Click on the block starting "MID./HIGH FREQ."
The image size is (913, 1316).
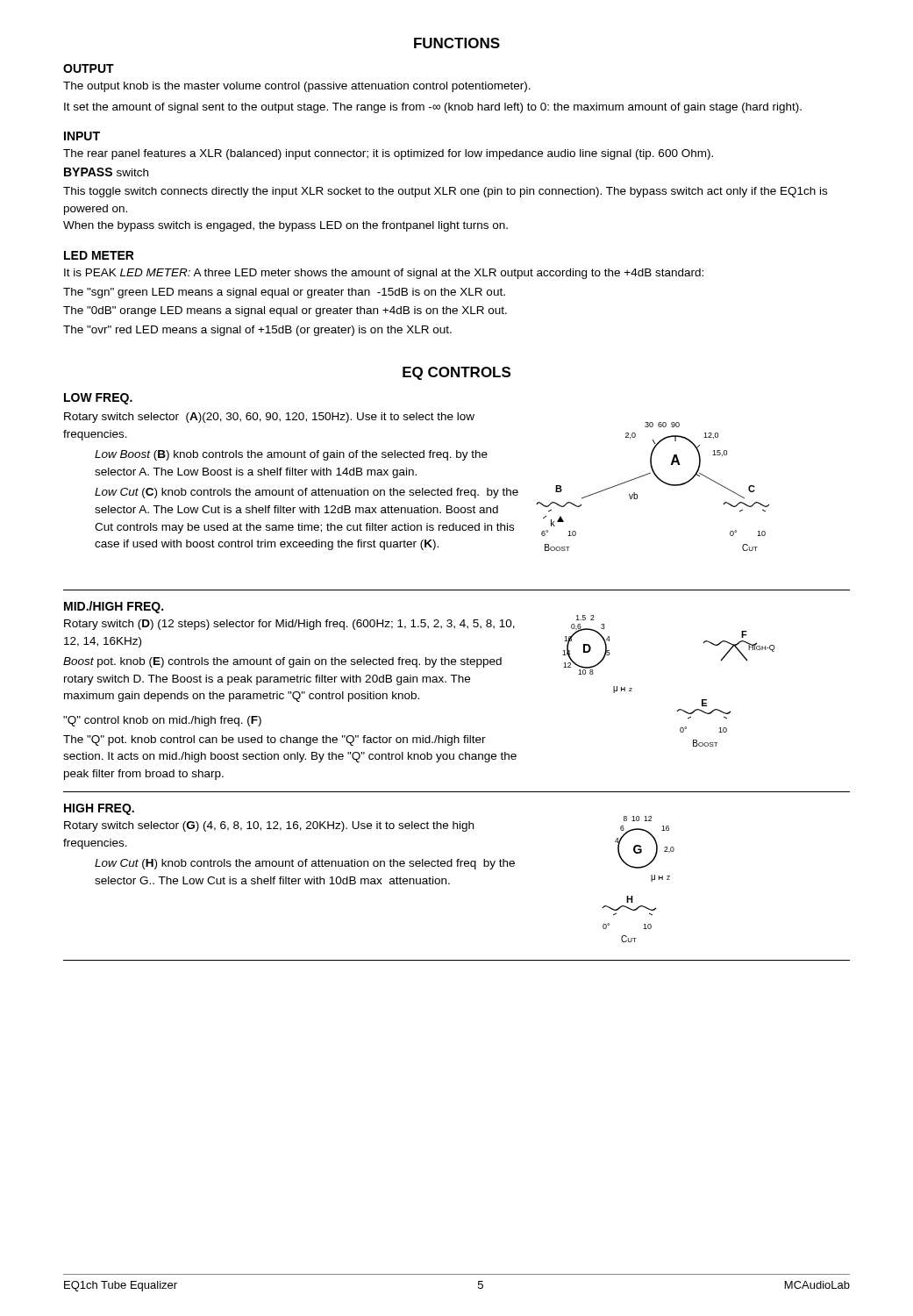114,606
